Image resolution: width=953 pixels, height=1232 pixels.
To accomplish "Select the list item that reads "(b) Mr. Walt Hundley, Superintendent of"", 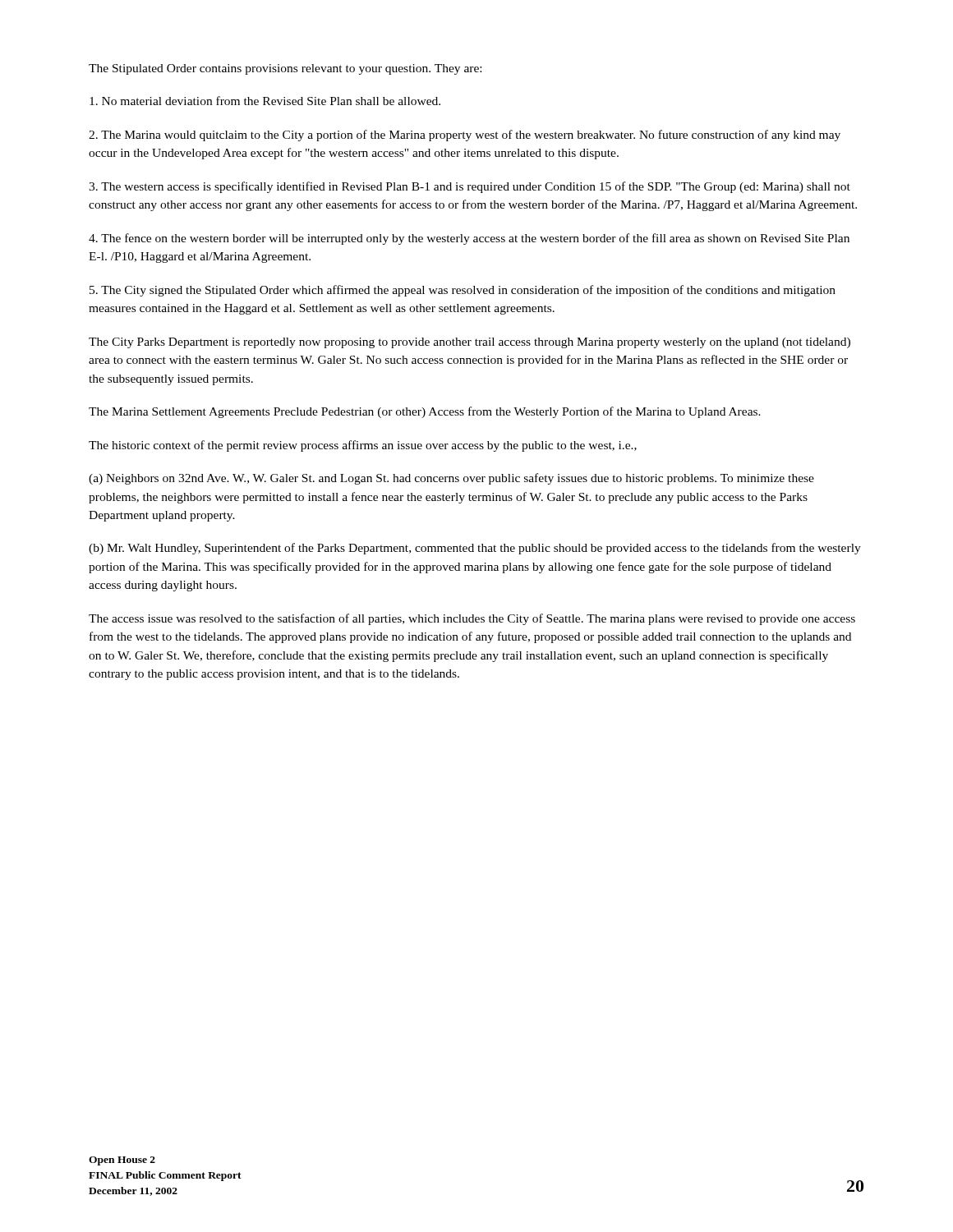I will 475,566.
